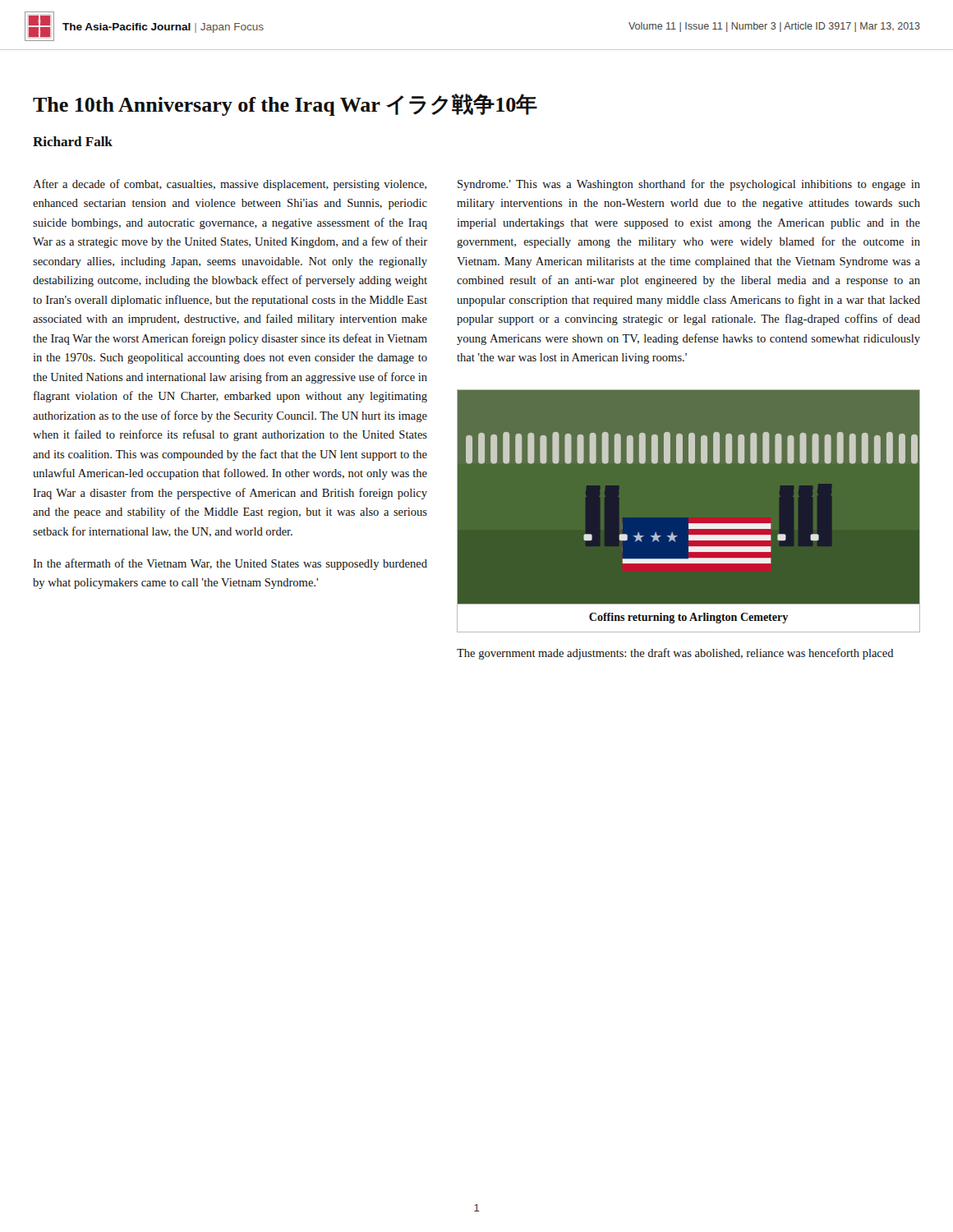Viewport: 953px width, 1232px height.
Task: Select the photo
Action: [x=688, y=511]
